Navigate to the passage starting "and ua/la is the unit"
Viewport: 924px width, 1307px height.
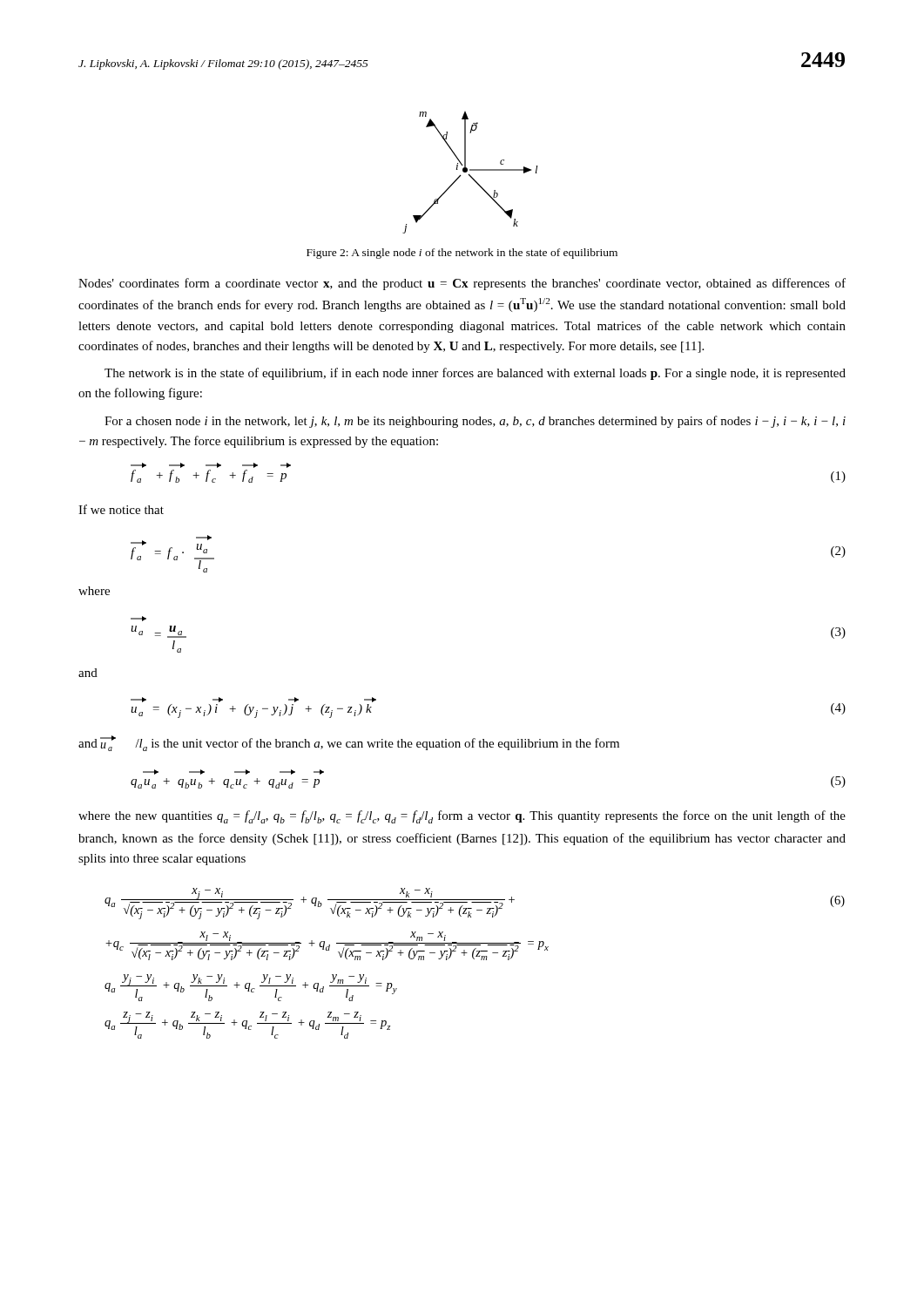[462, 745]
